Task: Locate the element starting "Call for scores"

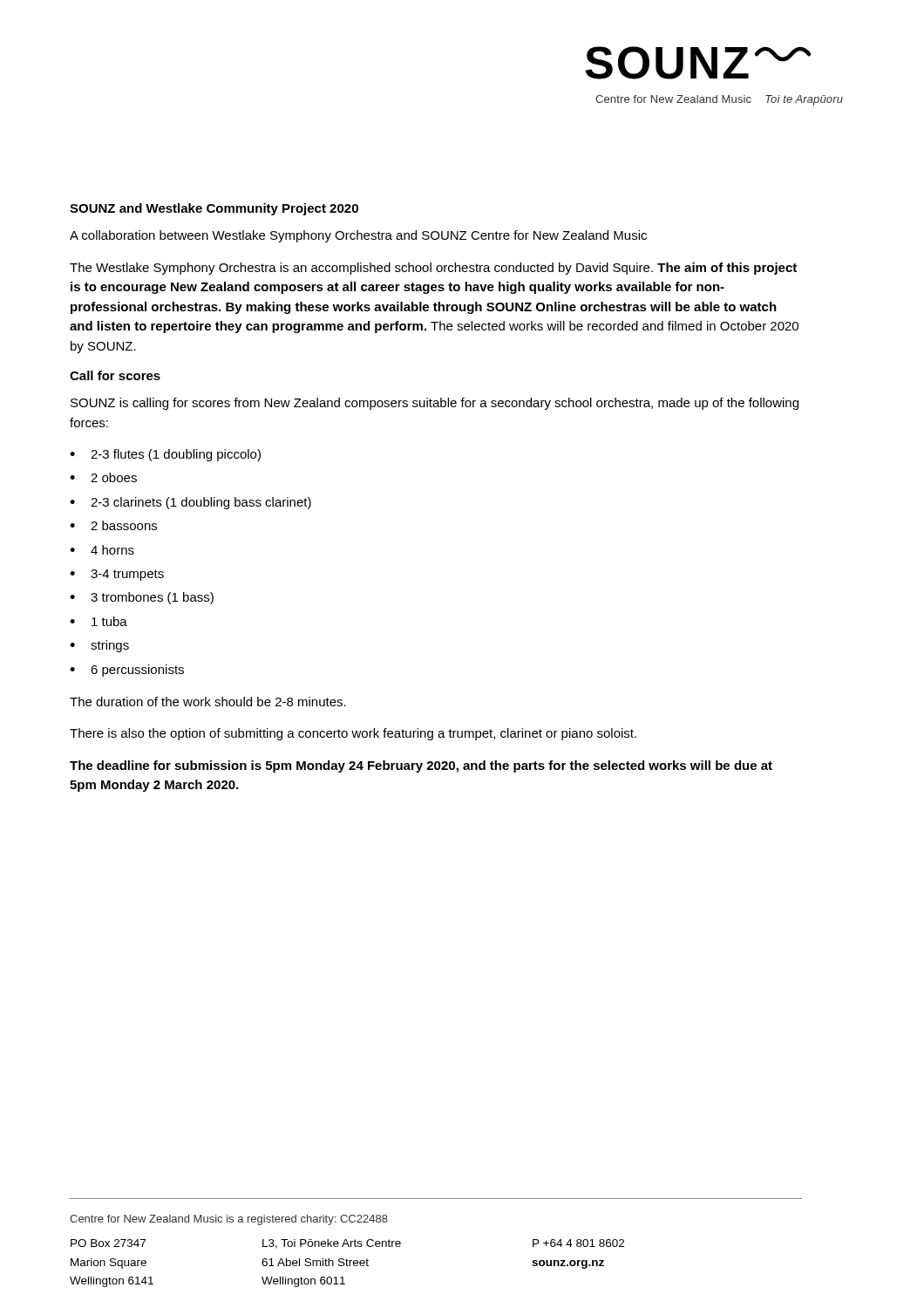Action: [x=115, y=375]
